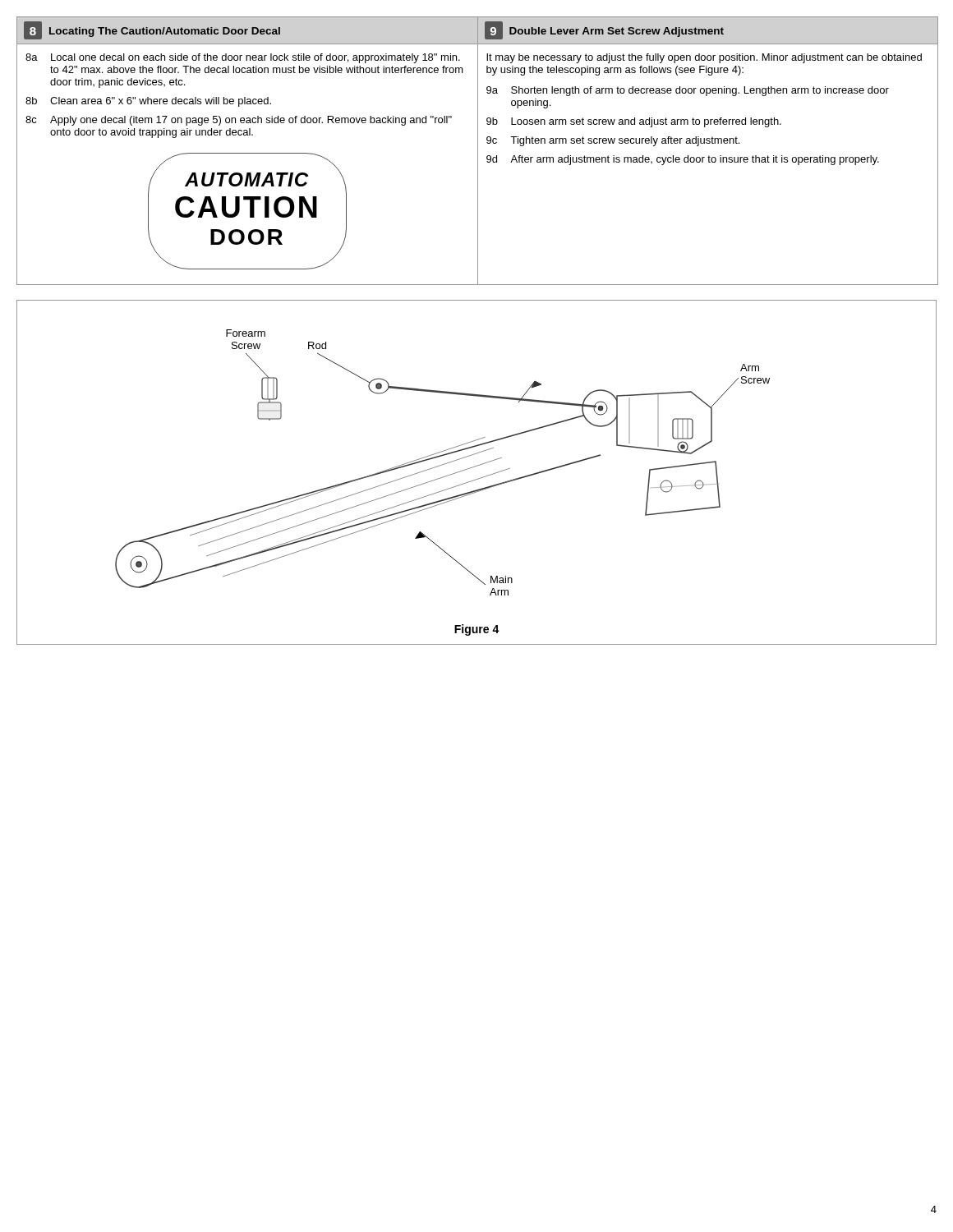This screenshot has width=953, height=1232.
Task: Select the passage starting "9a Shorten length"
Action: 708,96
